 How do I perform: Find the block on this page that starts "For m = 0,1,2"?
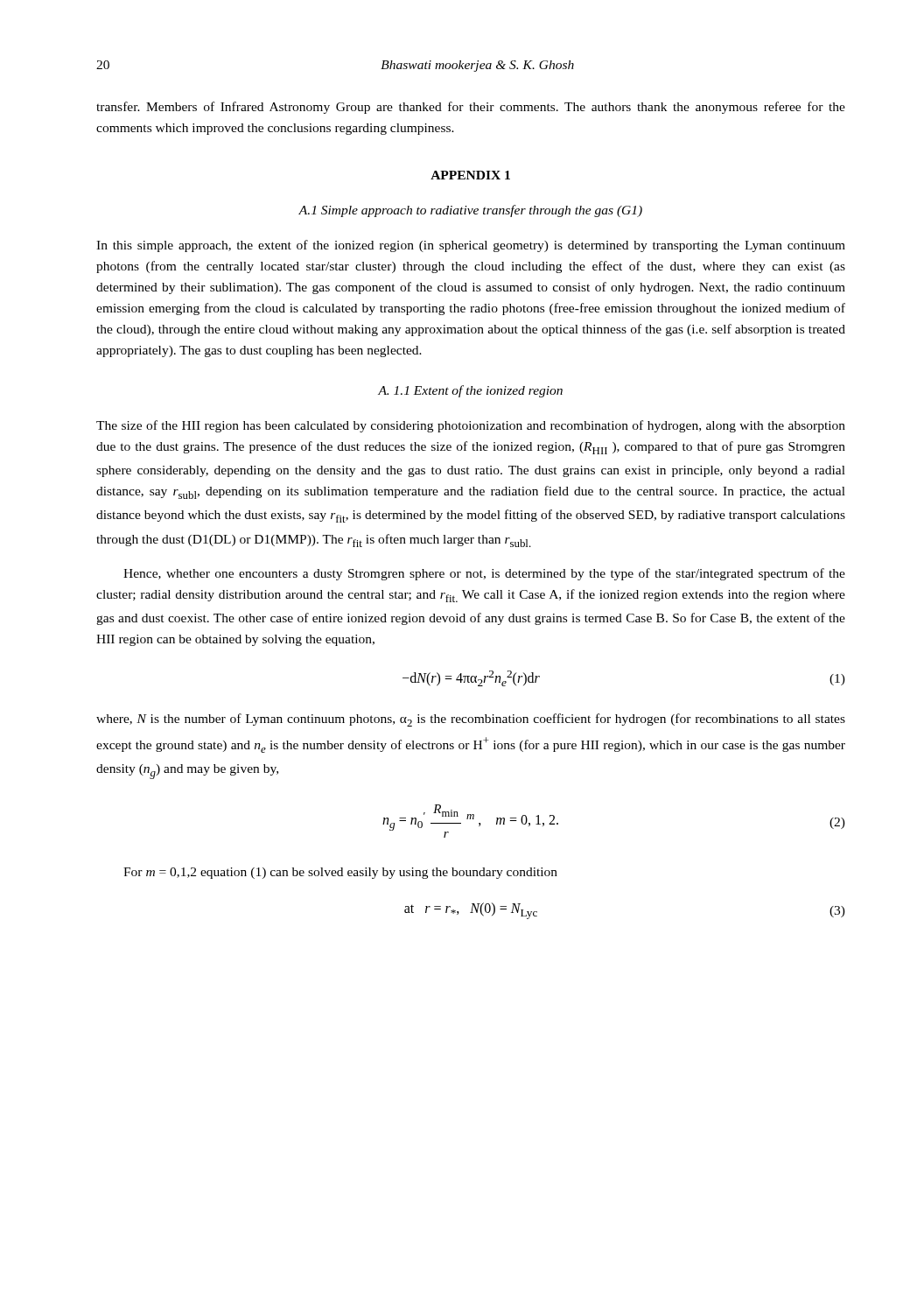[x=340, y=872]
